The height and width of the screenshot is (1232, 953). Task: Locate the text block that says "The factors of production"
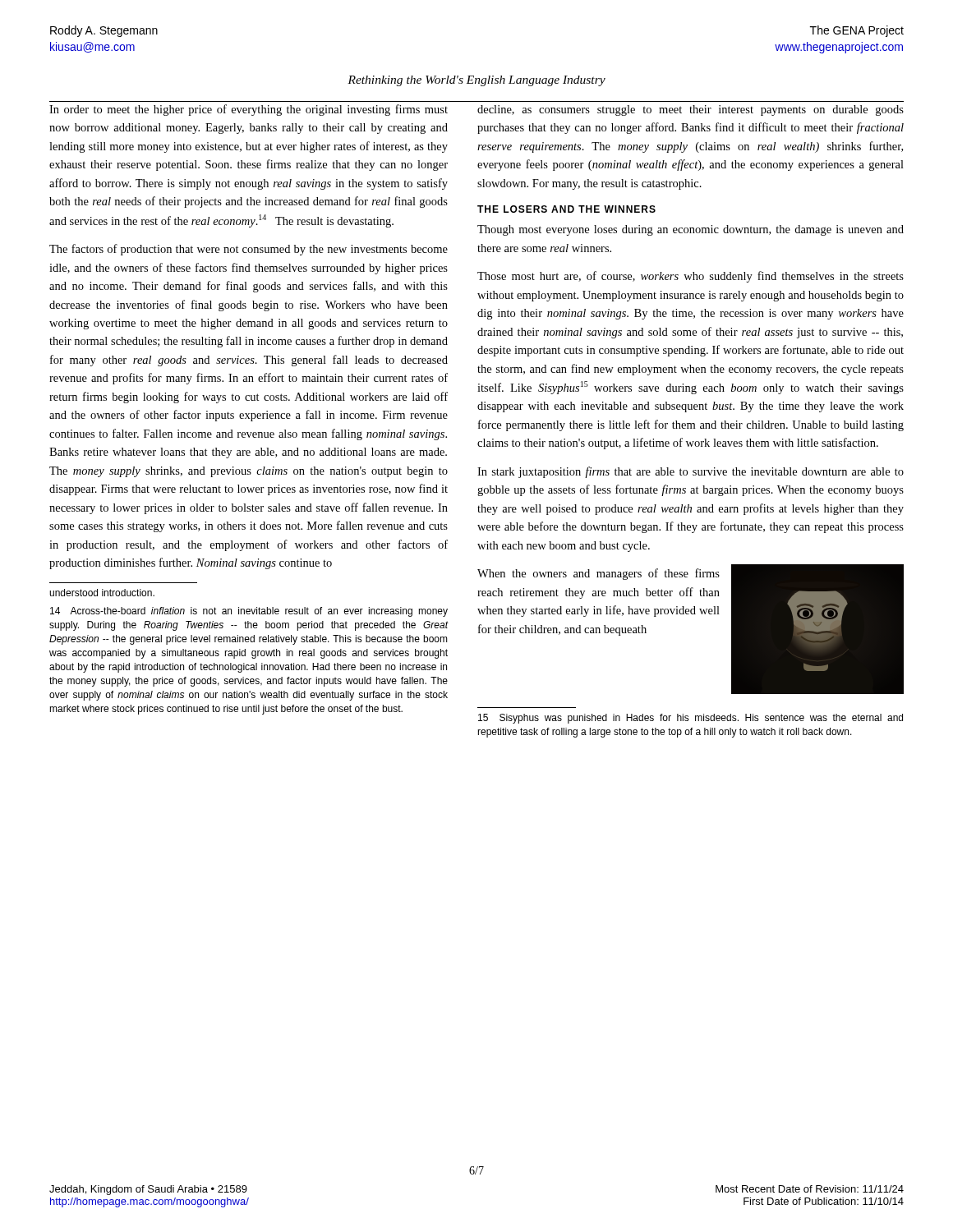click(x=248, y=406)
